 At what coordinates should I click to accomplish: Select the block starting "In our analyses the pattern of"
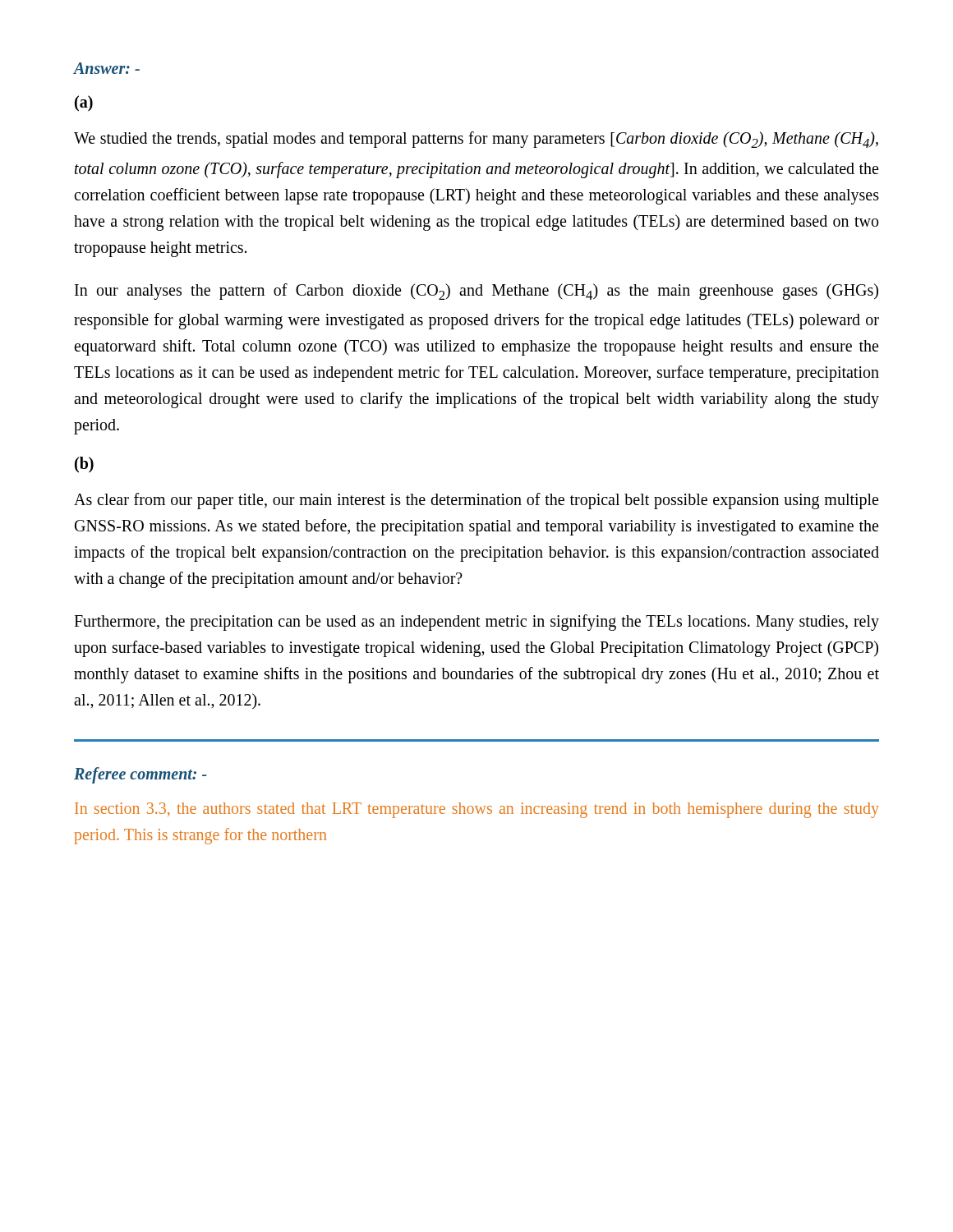476,357
